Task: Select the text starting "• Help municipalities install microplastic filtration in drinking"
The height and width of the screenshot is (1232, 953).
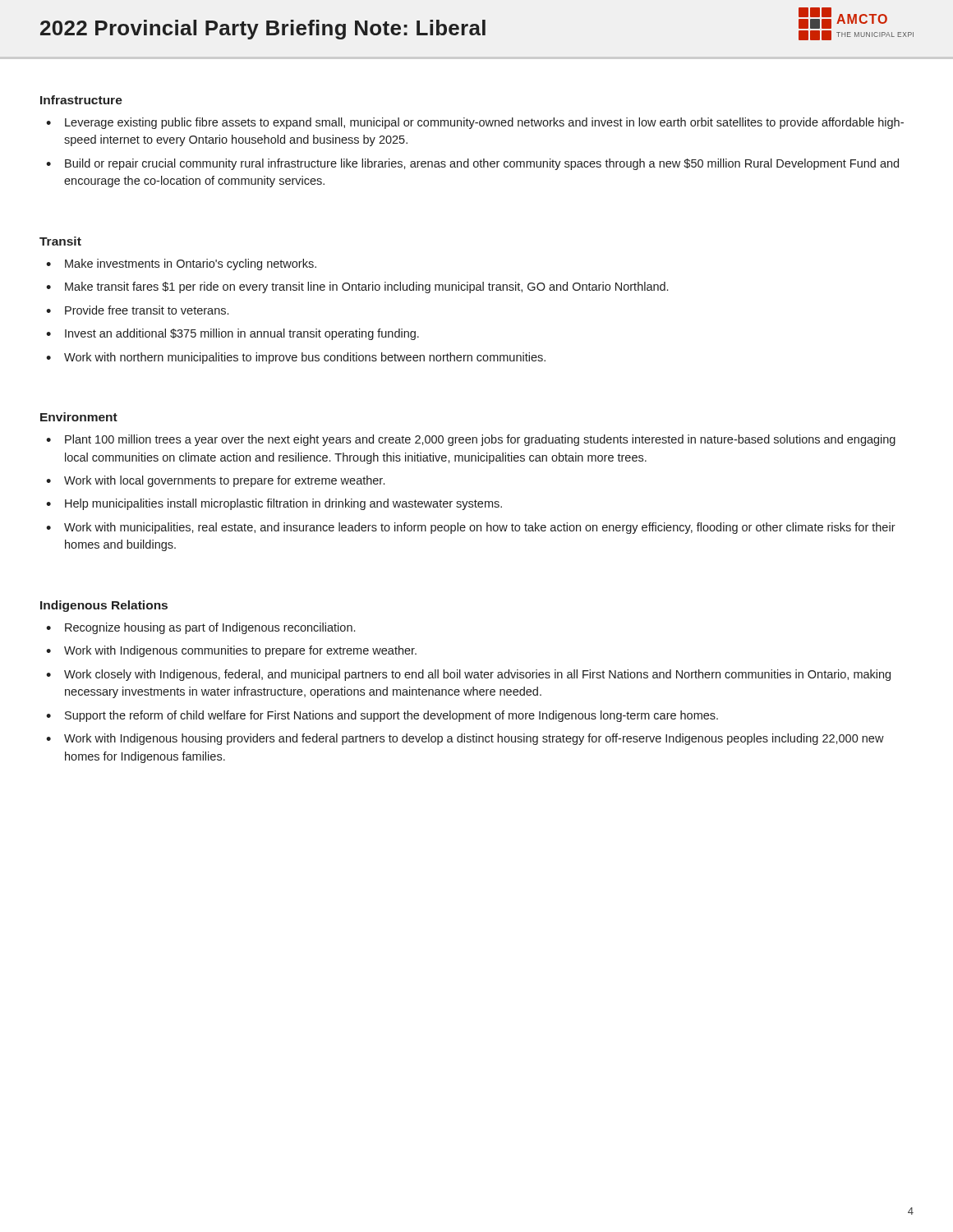Action: click(480, 504)
